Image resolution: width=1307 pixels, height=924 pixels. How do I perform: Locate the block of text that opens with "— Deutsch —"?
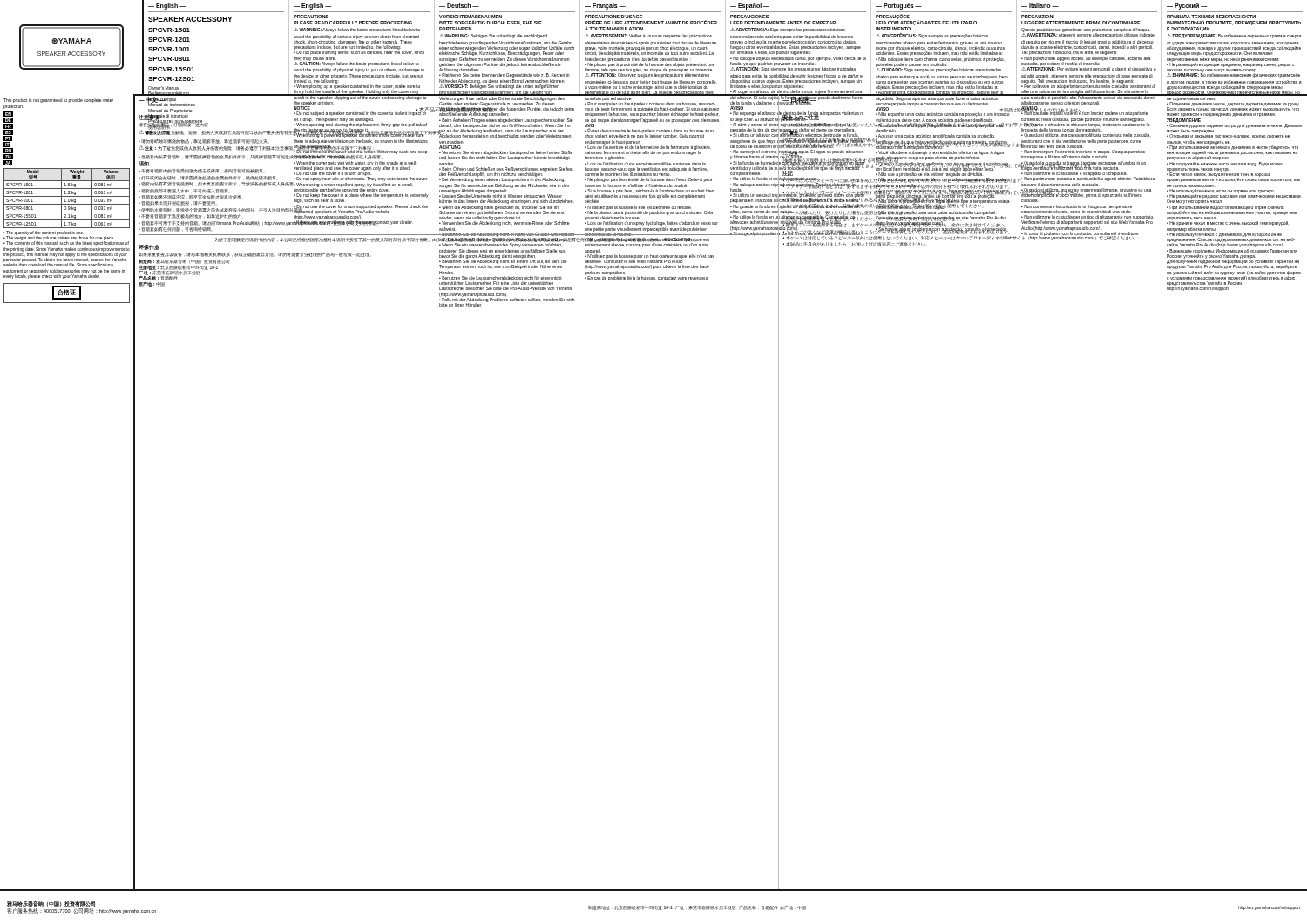pyautogui.click(x=507, y=48)
